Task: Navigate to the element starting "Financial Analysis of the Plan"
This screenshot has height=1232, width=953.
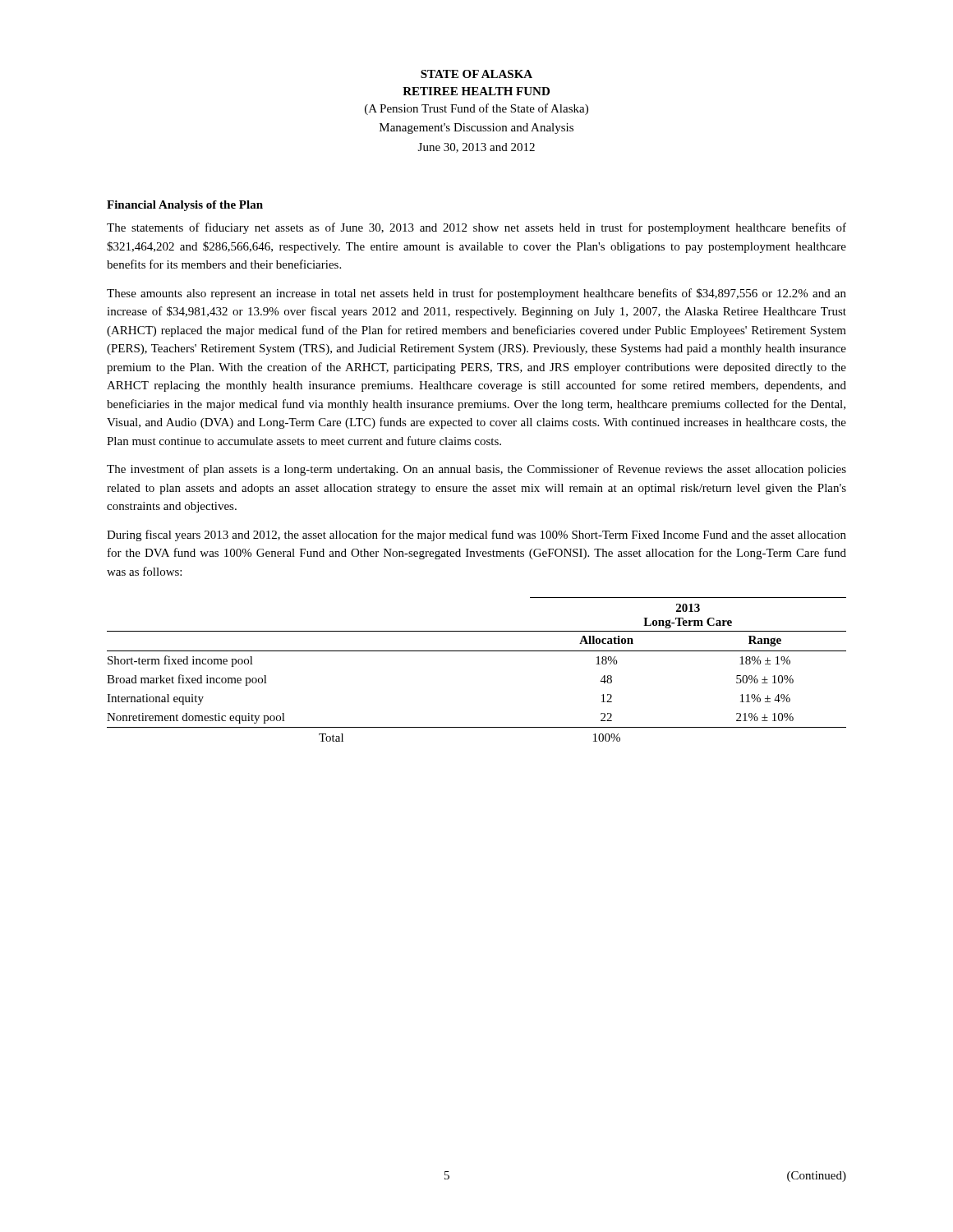Action: click(x=185, y=205)
